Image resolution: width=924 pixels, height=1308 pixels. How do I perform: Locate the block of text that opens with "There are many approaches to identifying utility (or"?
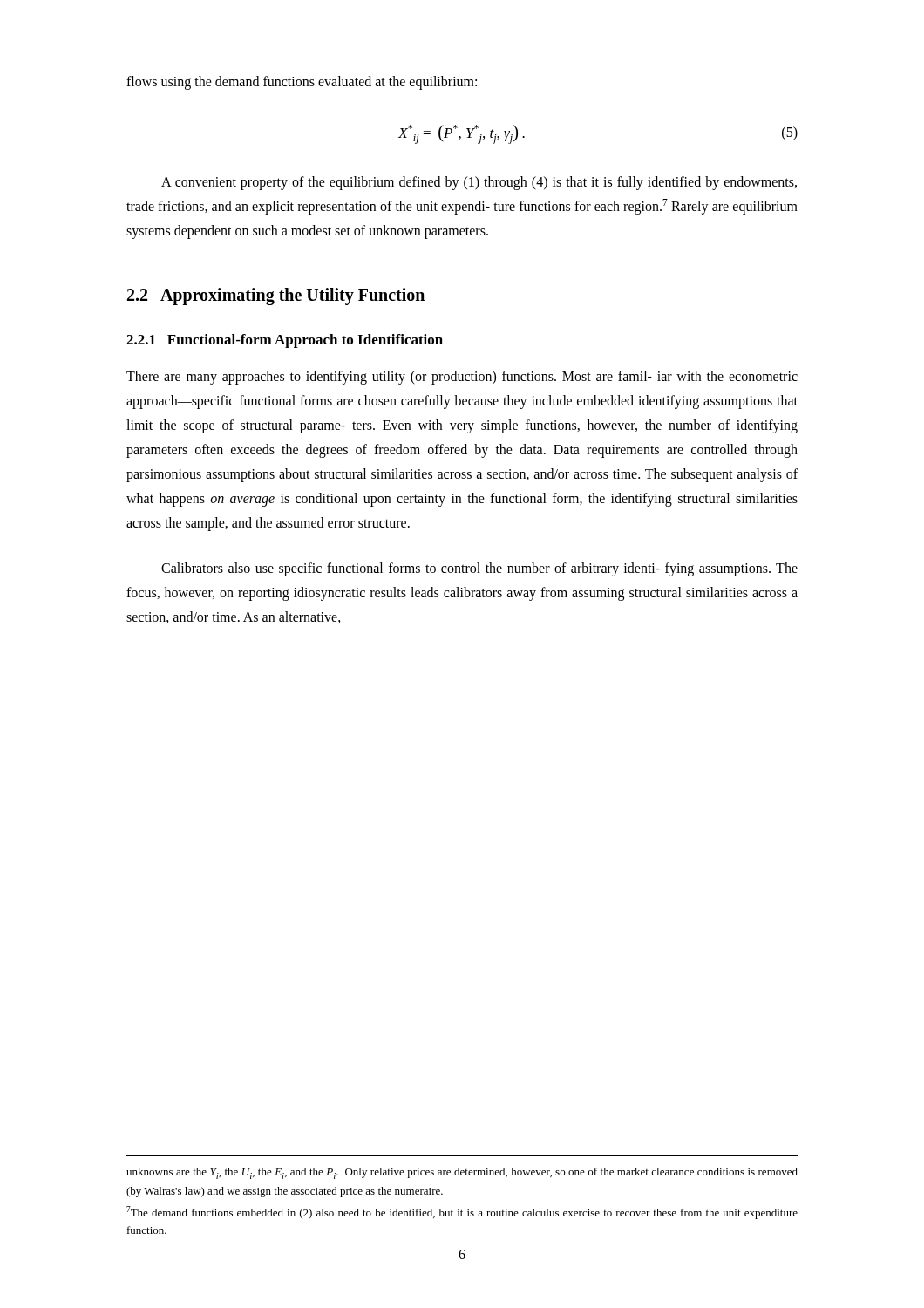click(x=462, y=449)
